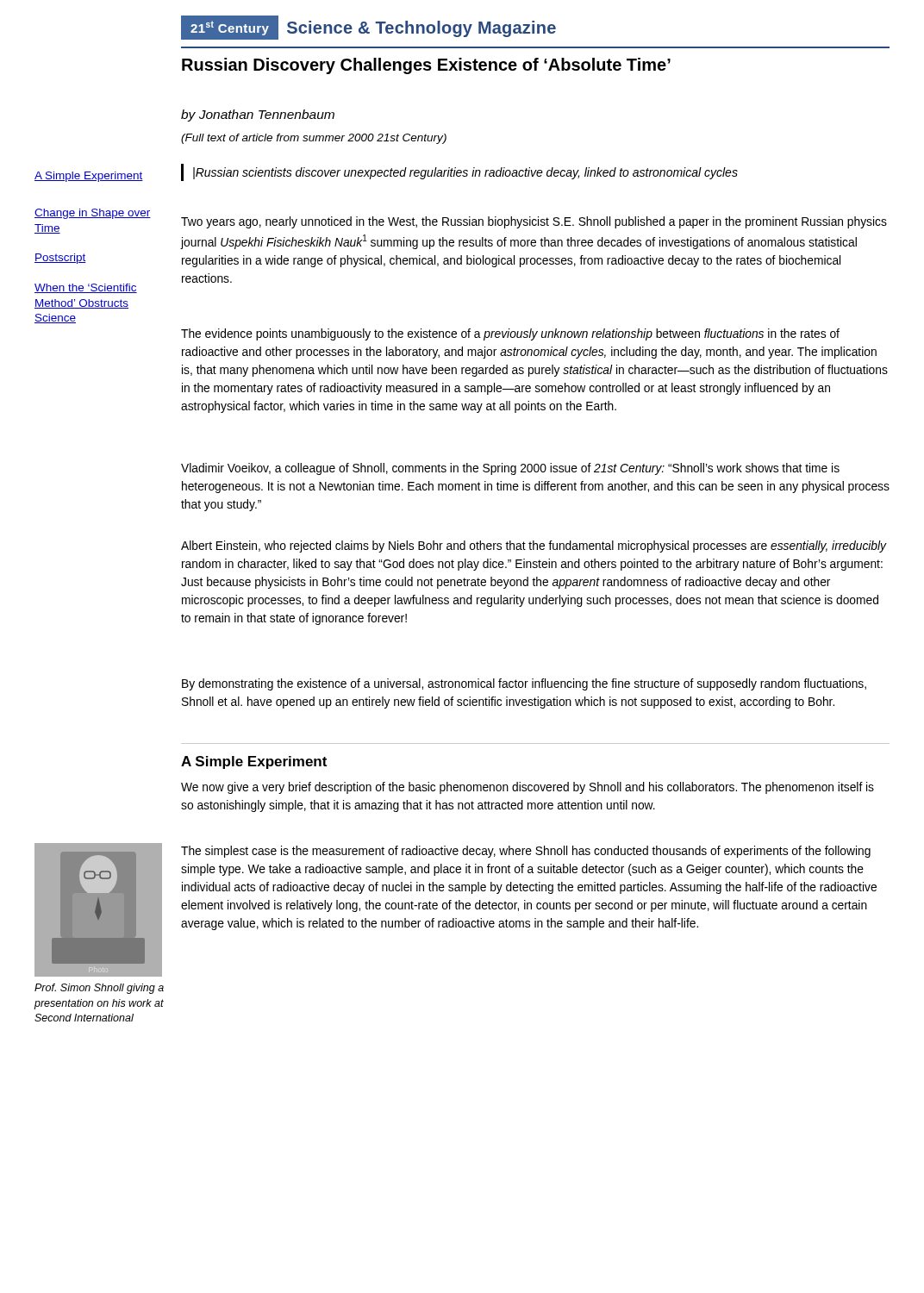
Task: Find the block on this page that starts "(Full text of article from summer 2000 21st"
Action: coord(314,137)
